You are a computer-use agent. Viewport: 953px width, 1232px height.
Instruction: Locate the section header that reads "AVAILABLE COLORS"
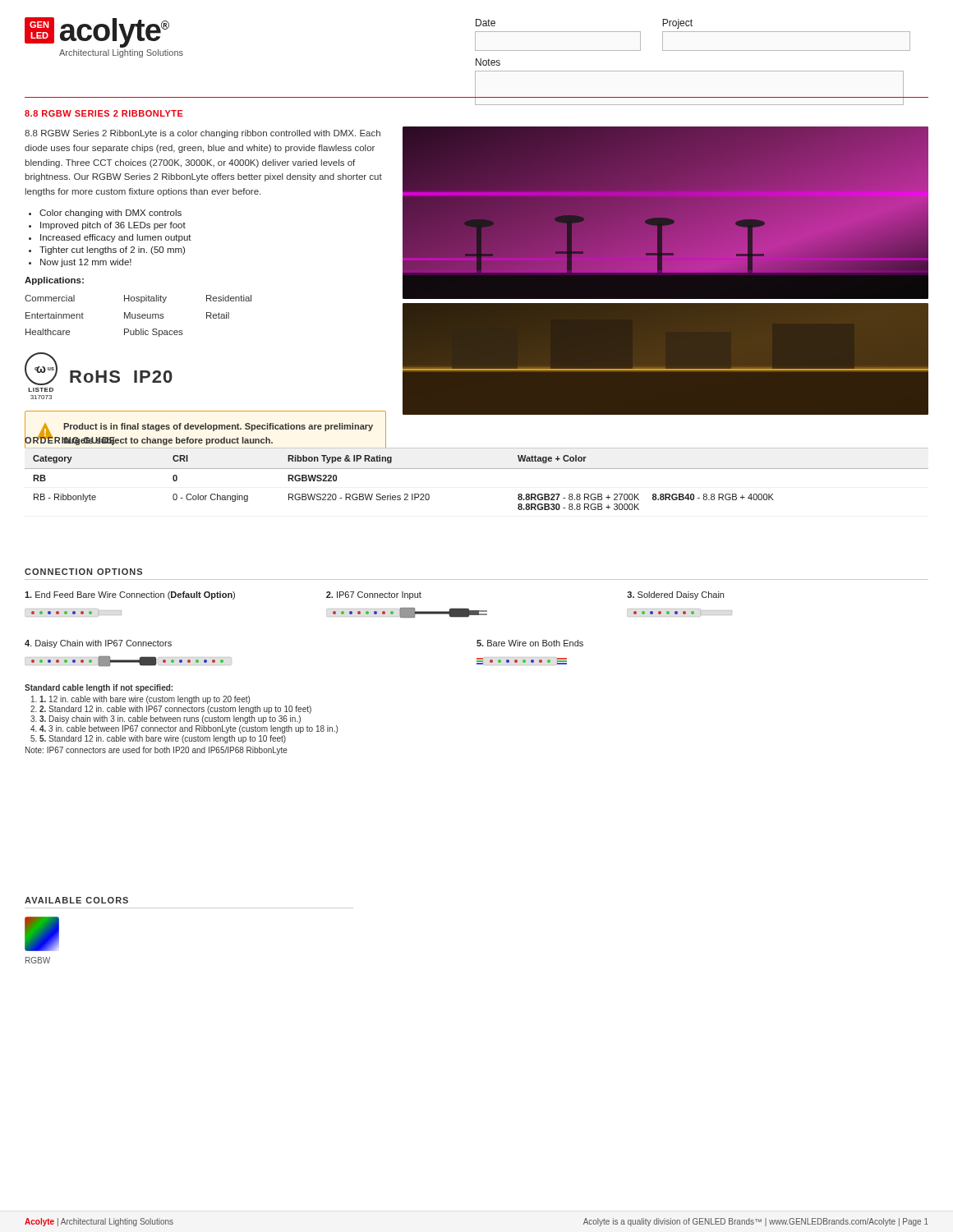tap(77, 900)
